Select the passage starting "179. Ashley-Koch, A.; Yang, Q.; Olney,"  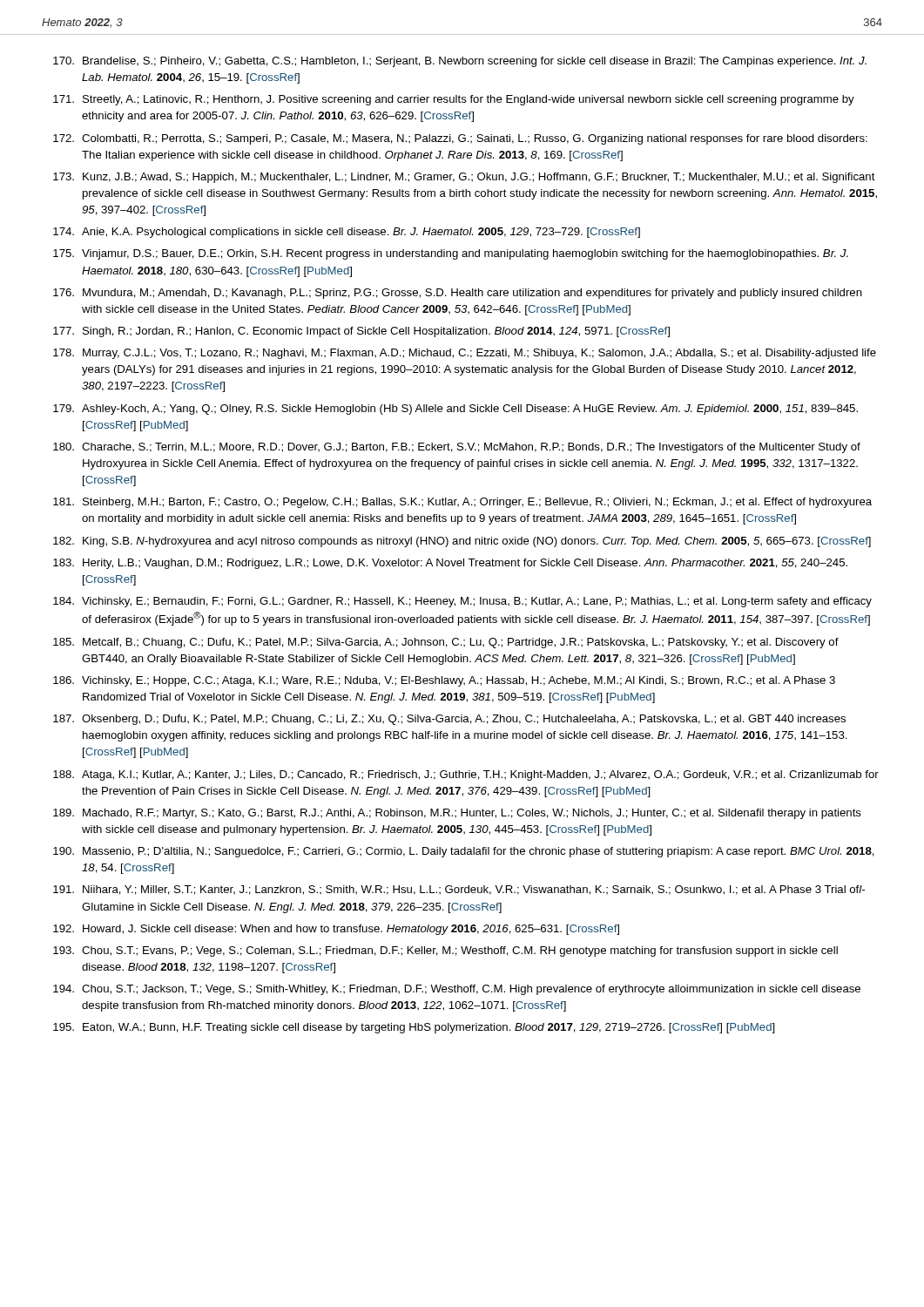[462, 416]
